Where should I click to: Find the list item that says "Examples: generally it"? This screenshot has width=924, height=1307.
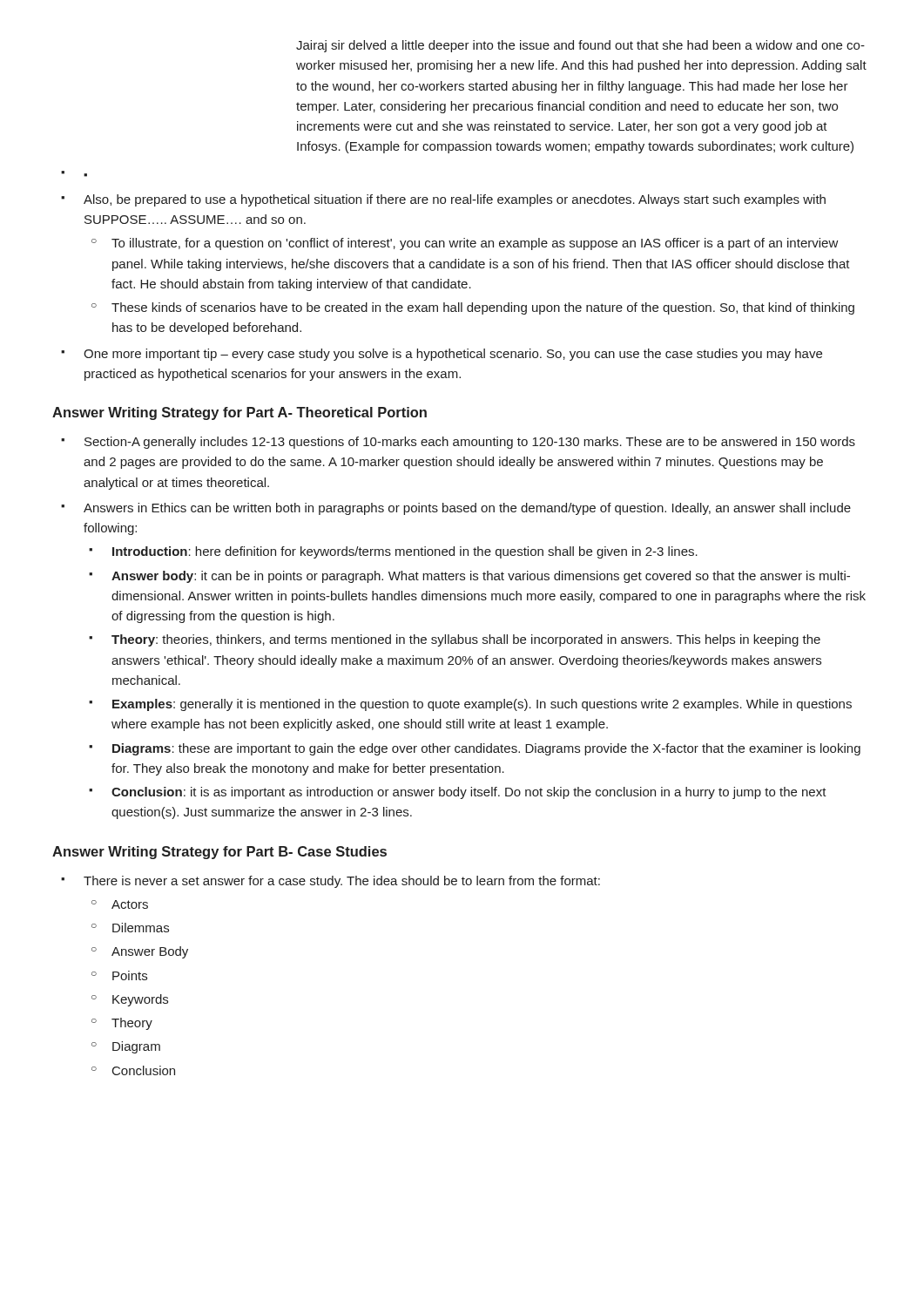pyautogui.click(x=482, y=714)
